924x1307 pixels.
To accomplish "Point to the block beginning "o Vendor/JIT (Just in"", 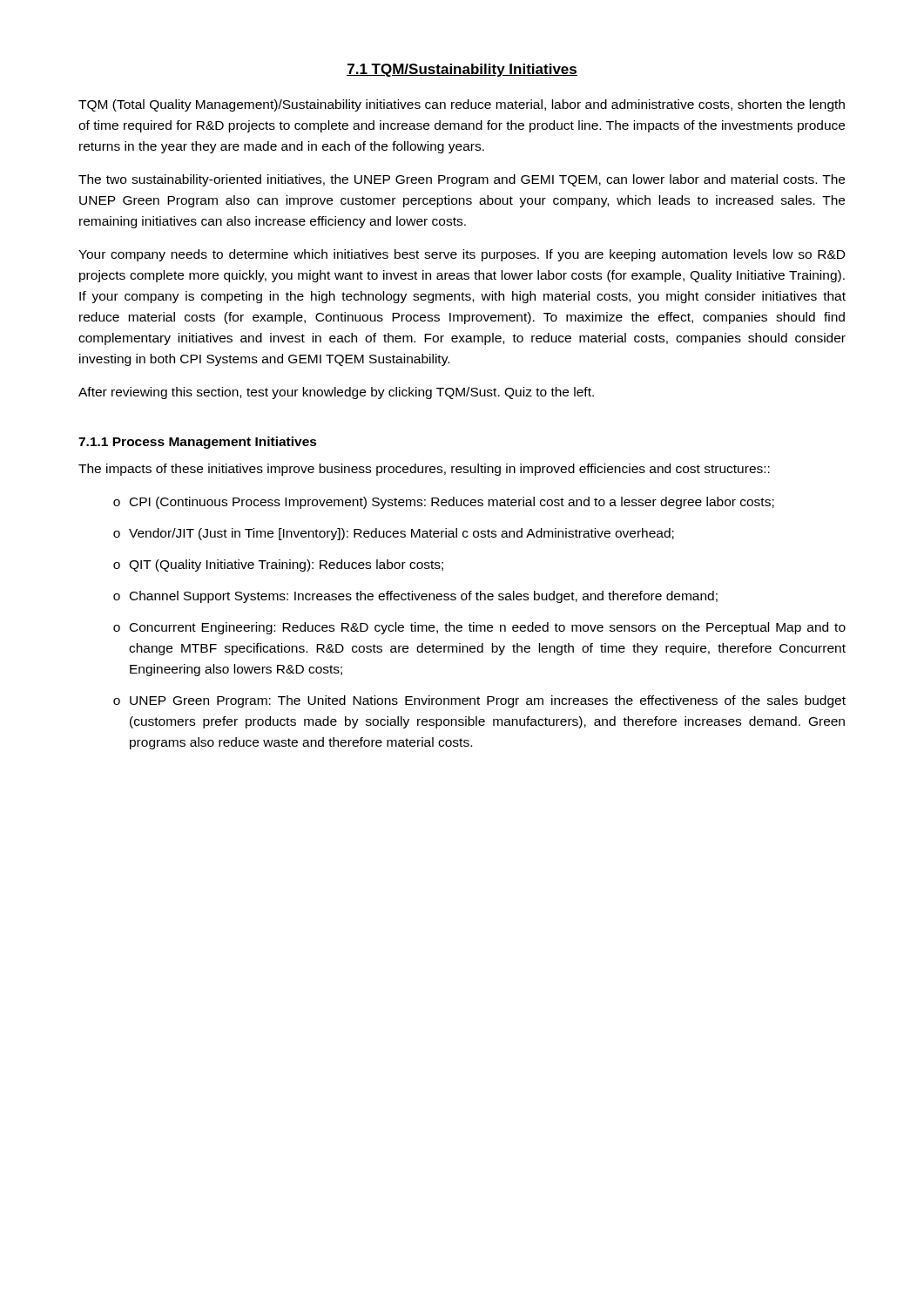I will pos(475,534).
